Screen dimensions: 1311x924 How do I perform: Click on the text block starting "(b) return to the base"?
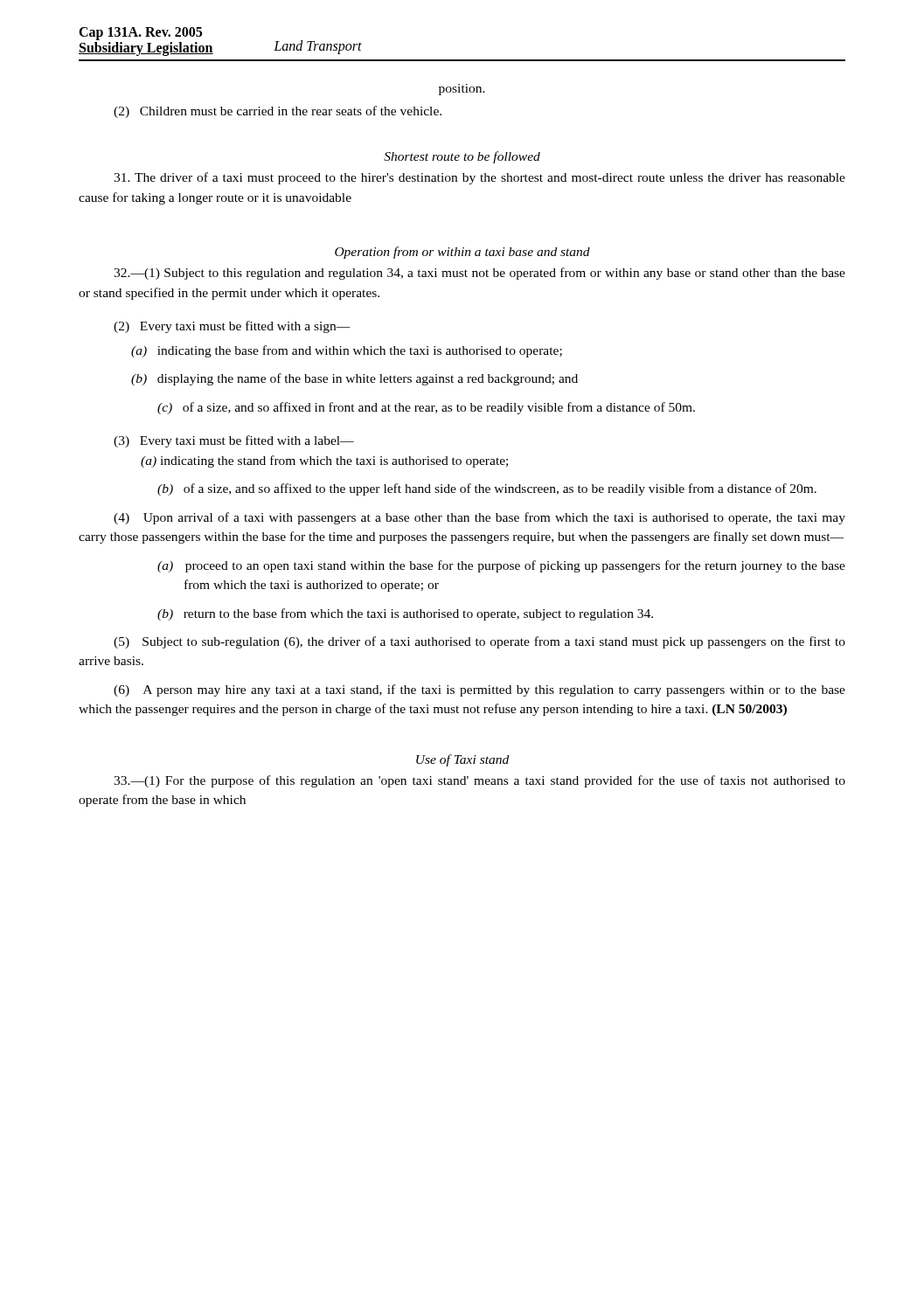(419, 613)
